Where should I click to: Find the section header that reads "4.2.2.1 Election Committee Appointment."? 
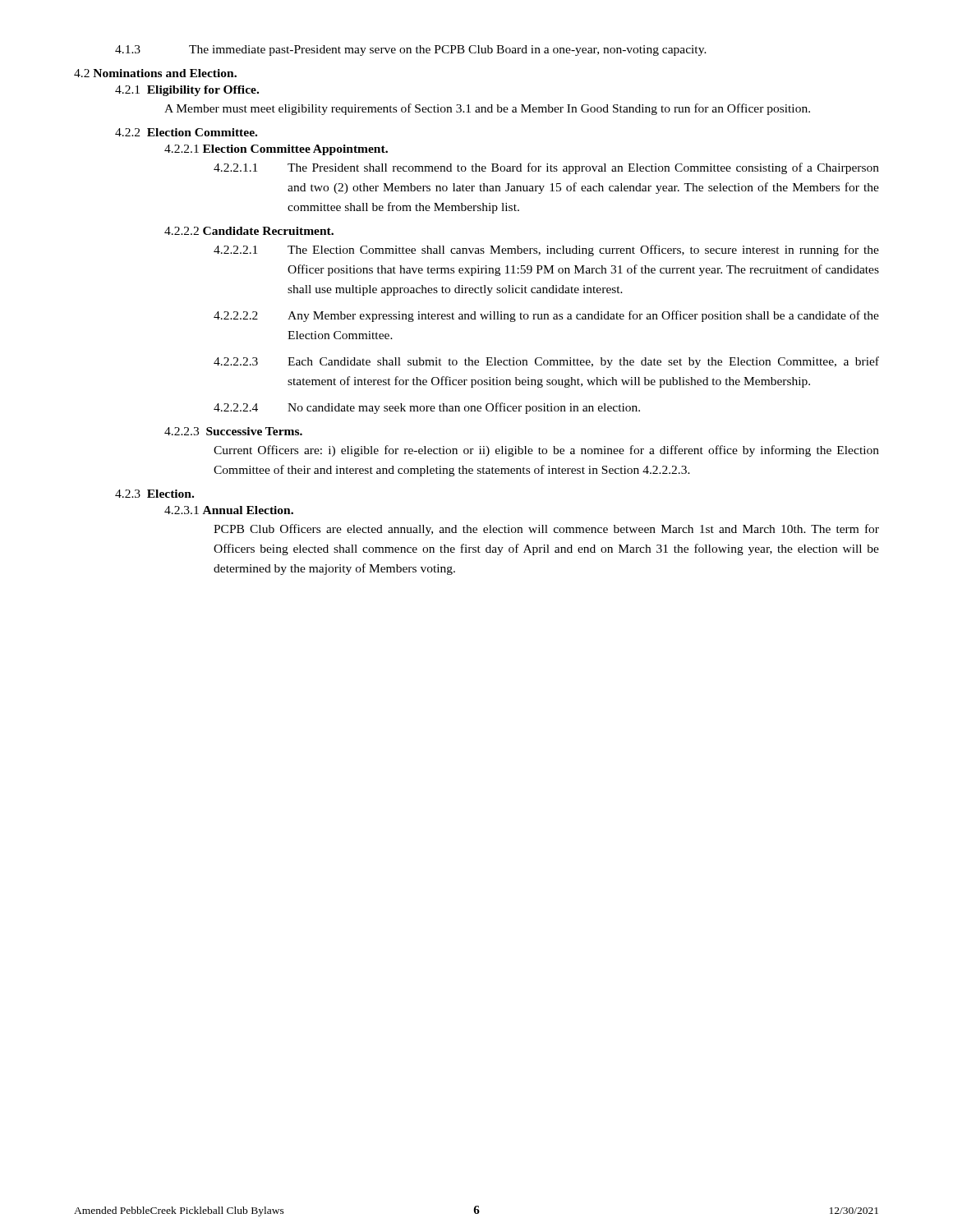pyautogui.click(x=276, y=148)
